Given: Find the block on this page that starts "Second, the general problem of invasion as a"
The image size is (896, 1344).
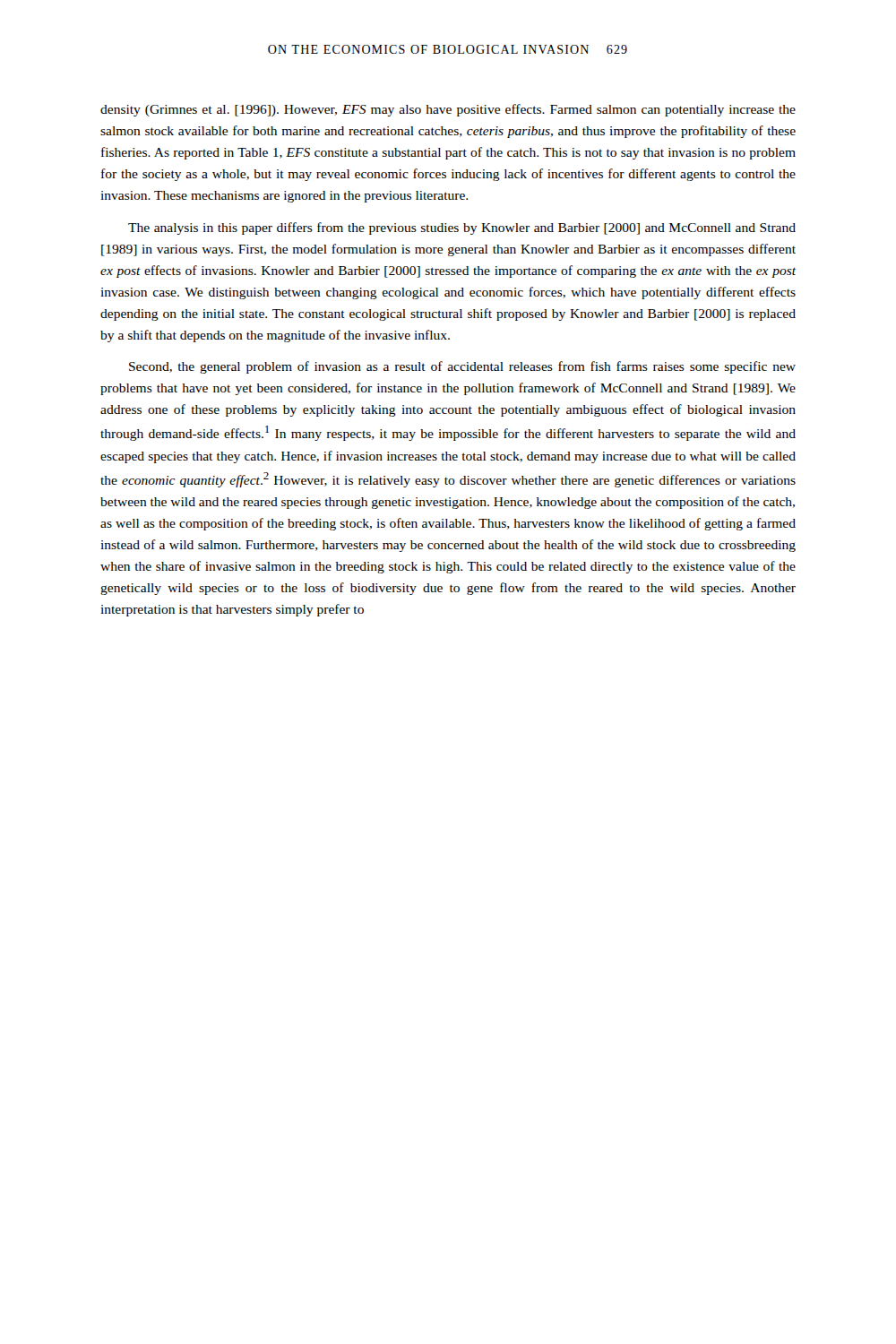Looking at the screenshot, I should coord(448,488).
